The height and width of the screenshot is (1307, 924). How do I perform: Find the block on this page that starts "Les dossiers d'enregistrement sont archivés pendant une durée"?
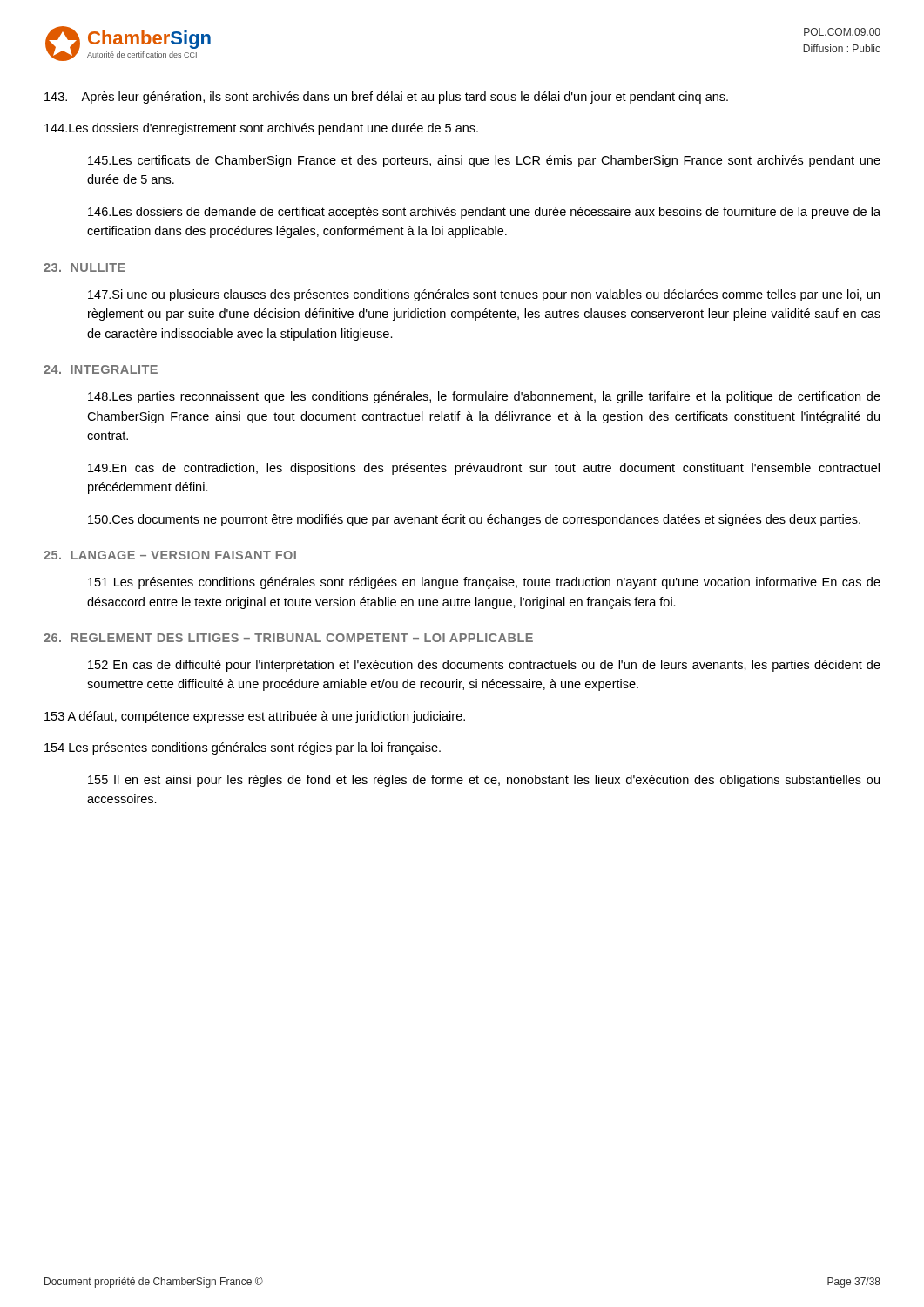pyautogui.click(x=261, y=128)
